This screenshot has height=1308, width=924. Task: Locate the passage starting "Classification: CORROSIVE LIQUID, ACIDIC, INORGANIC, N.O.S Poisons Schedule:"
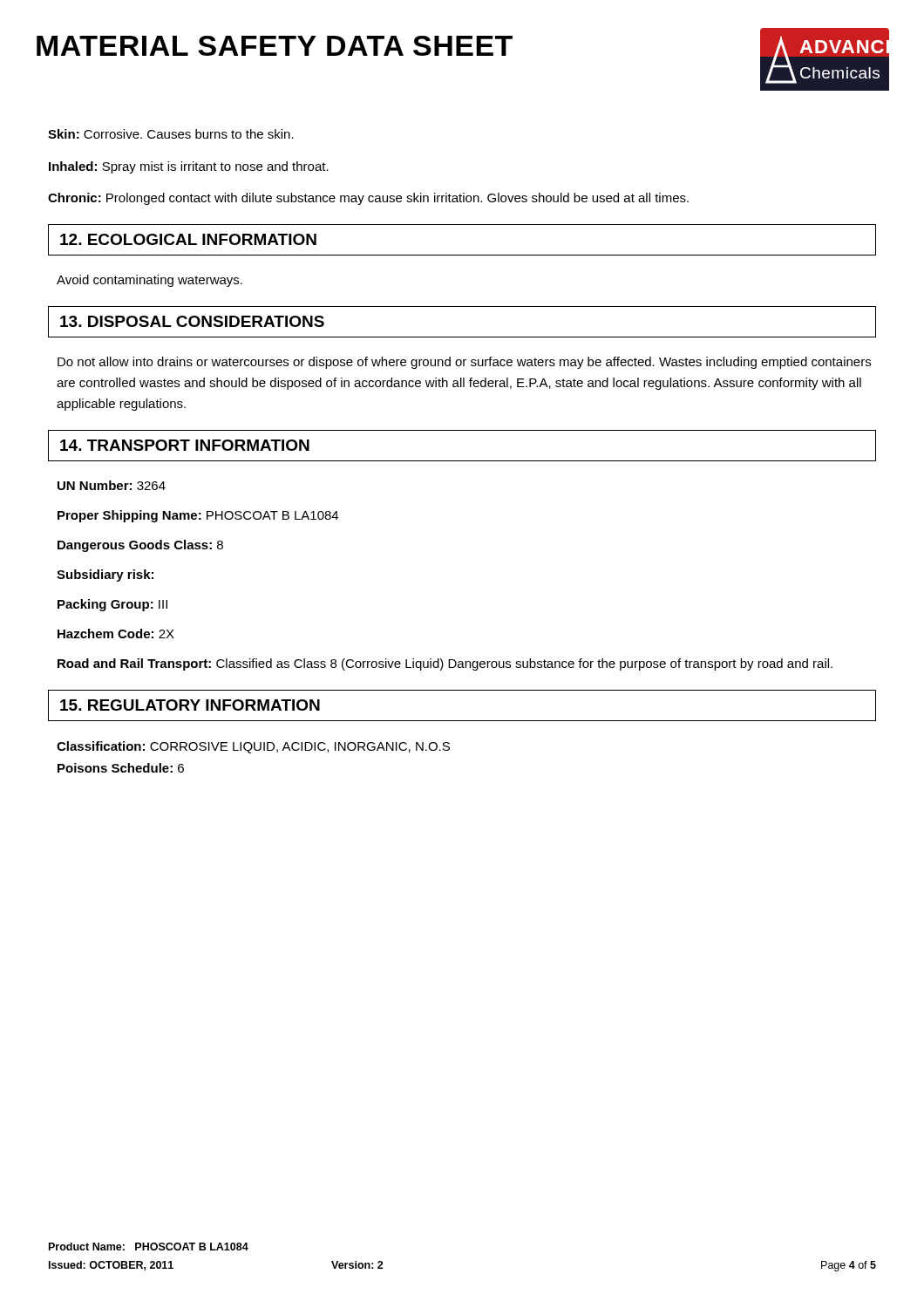(x=254, y=757)
